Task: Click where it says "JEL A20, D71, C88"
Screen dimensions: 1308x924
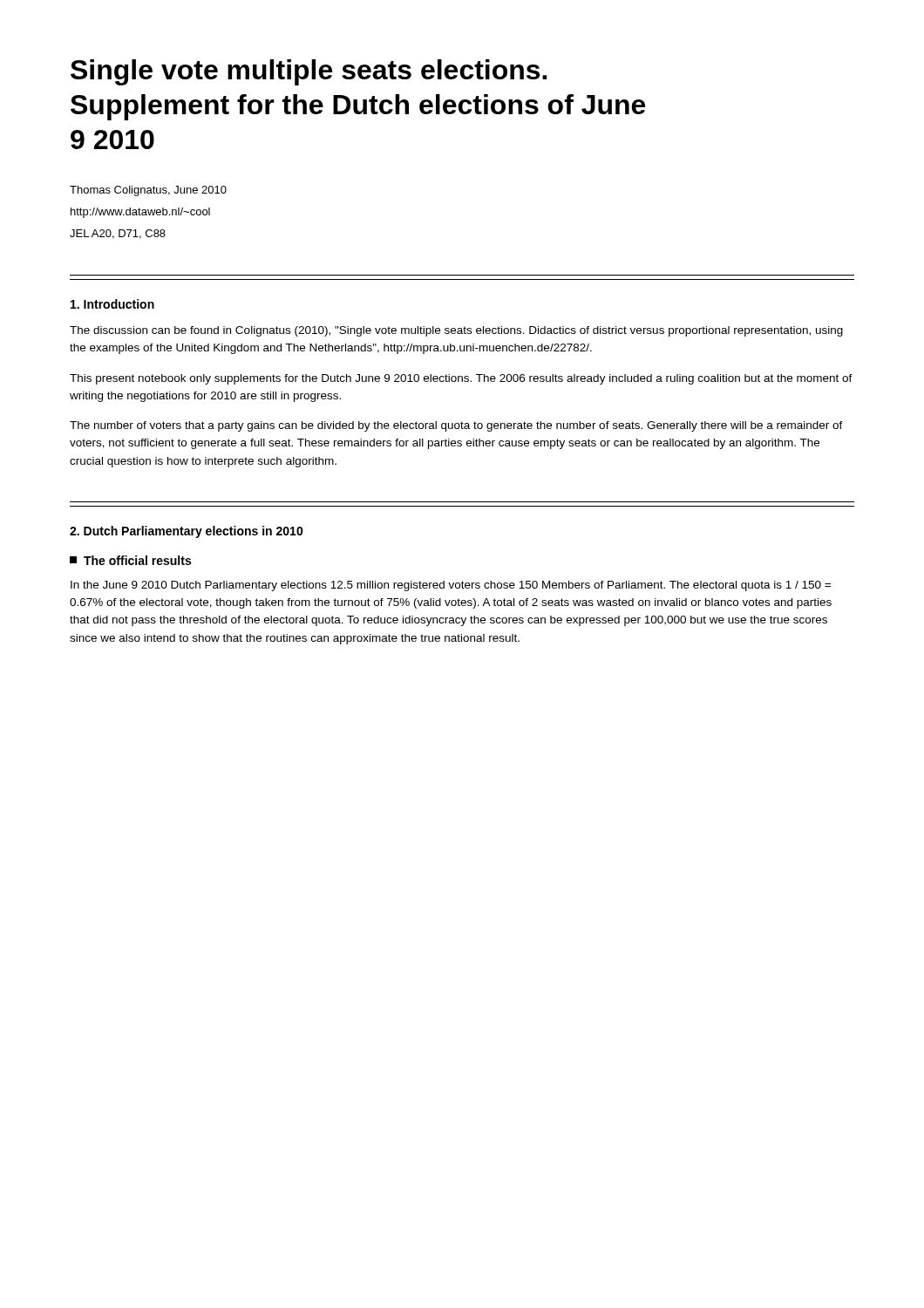Action: (x=118, y=233)
